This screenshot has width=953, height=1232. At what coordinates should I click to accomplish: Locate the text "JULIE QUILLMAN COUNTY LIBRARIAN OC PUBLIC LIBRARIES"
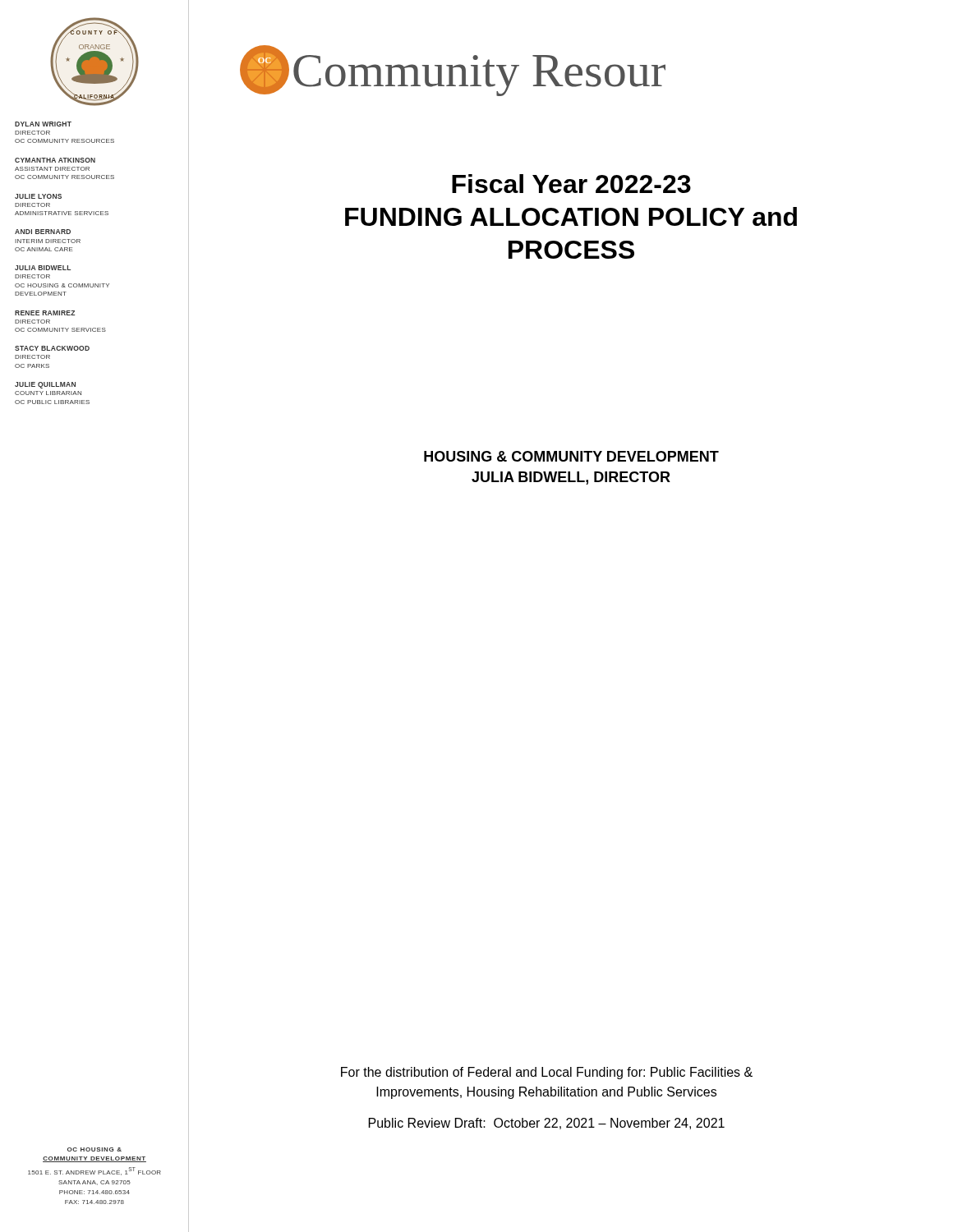point(94,394)
